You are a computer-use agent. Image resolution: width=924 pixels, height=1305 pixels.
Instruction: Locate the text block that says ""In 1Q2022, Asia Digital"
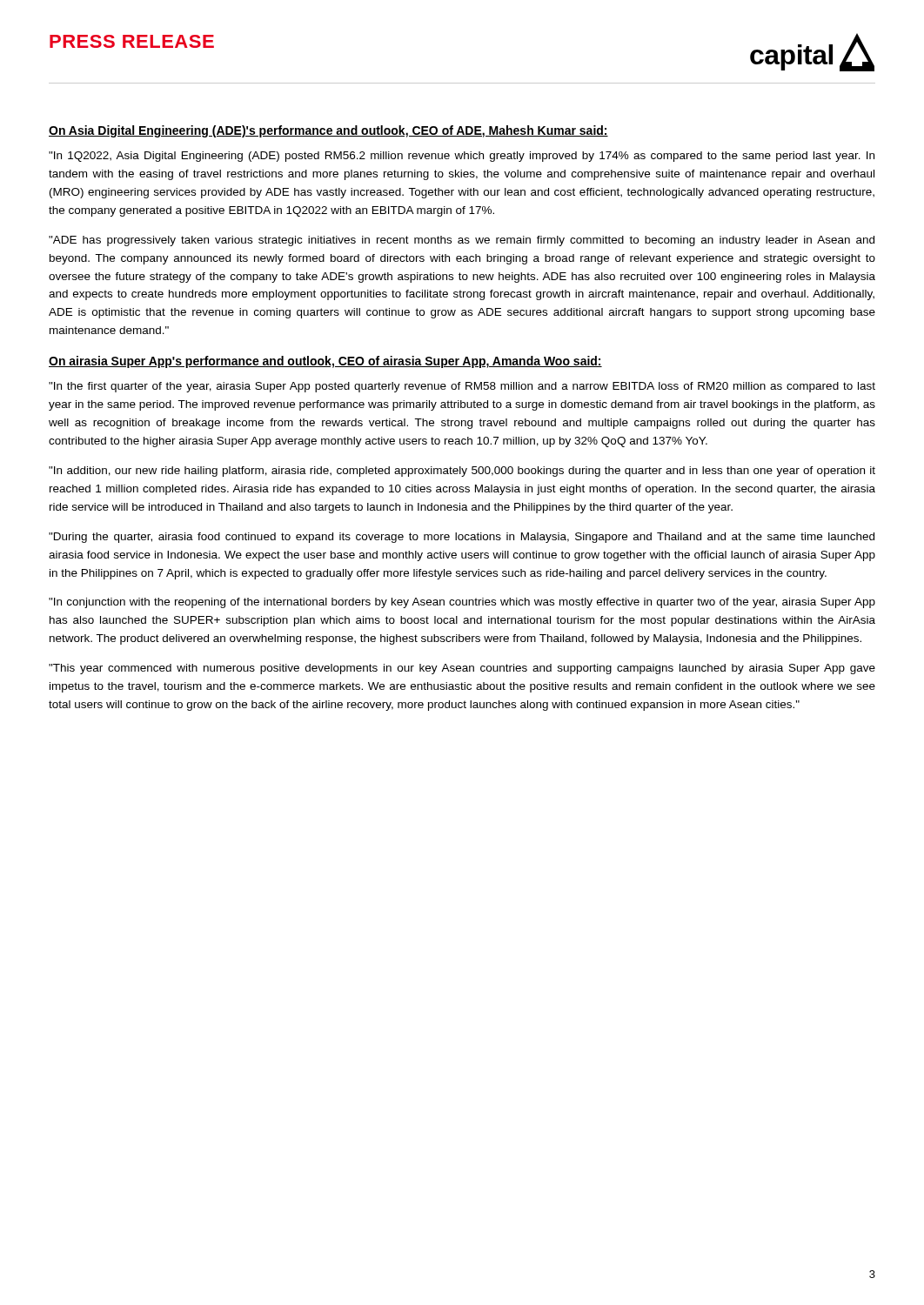(462, 183)
